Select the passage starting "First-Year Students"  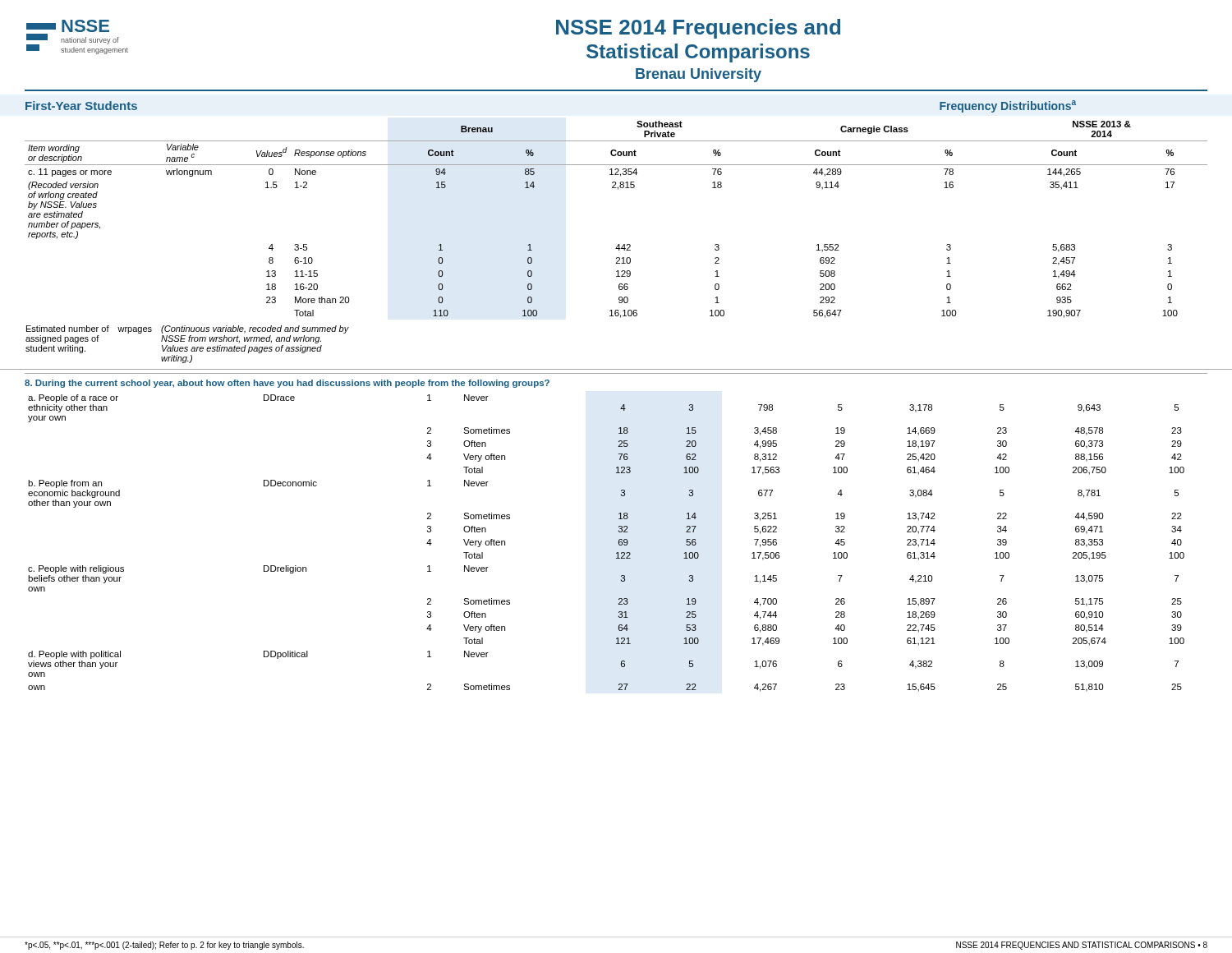pyautogui.click(x=81, y=105)
